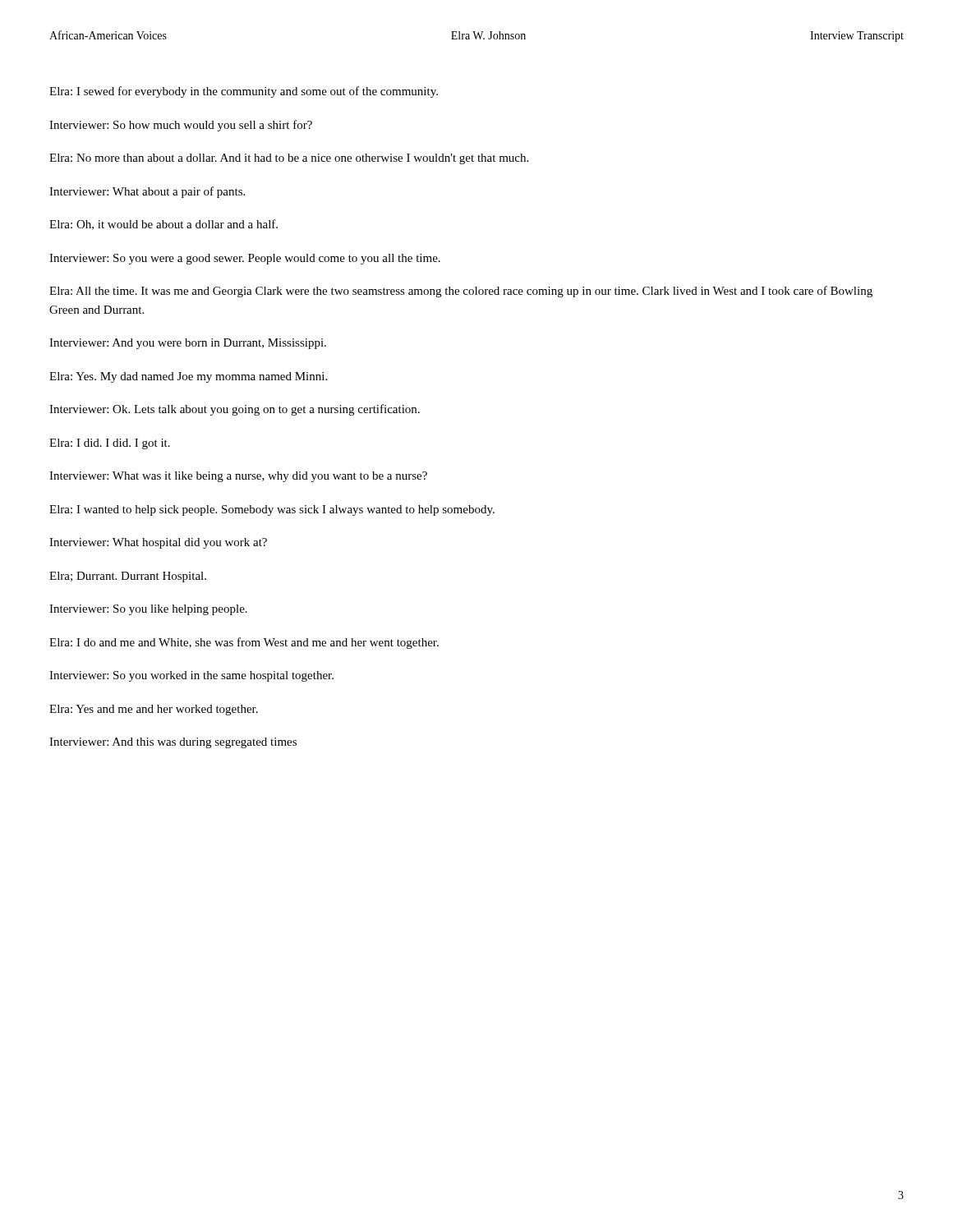
Task: Find the text block starting "Interviewer: What hospital did"
Action: click(x=158, y=542)
